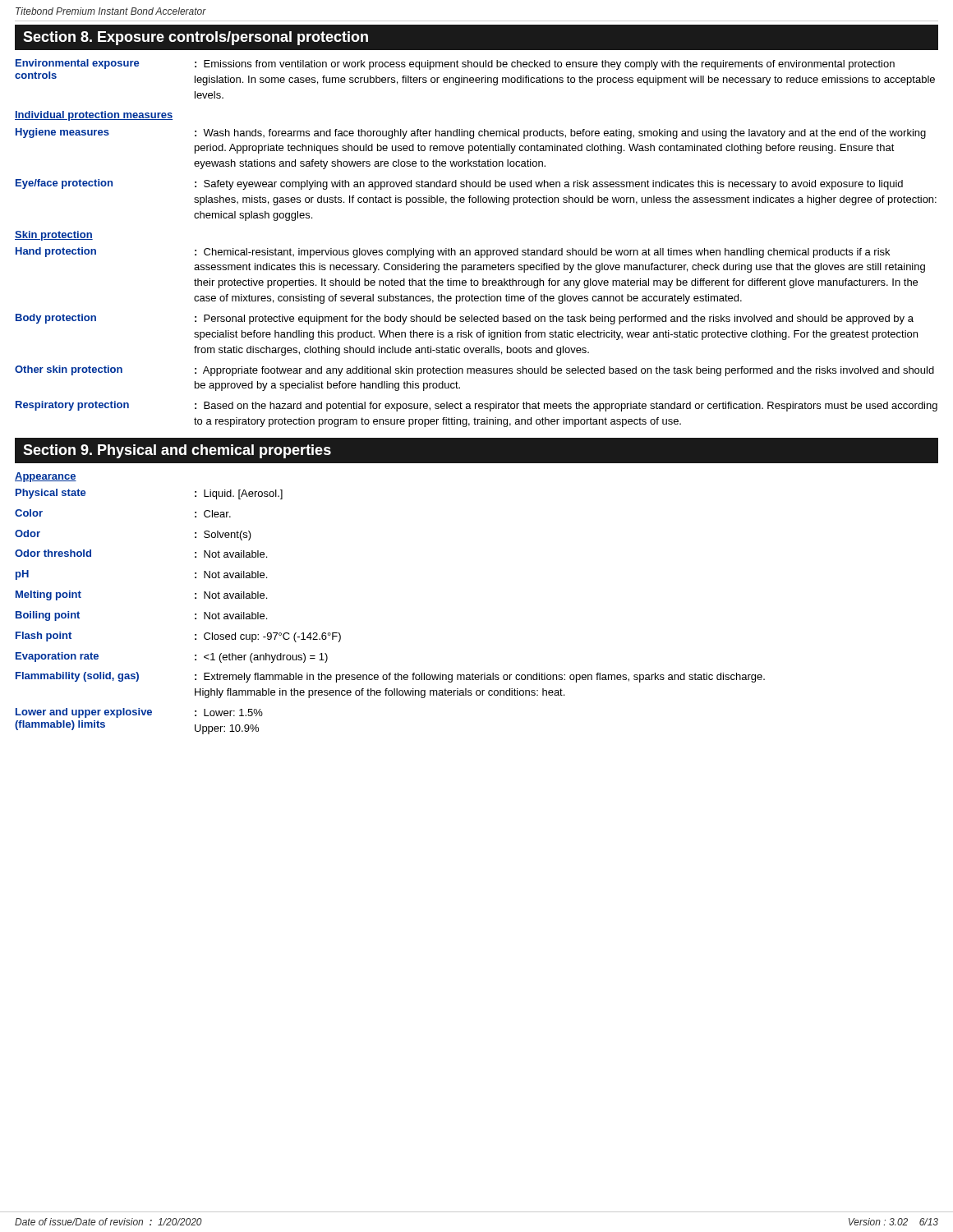Click on the text block starting "Odor threshold : Not available."
This screenshot has height=1232, width=953.
click(x=50, y=552)
